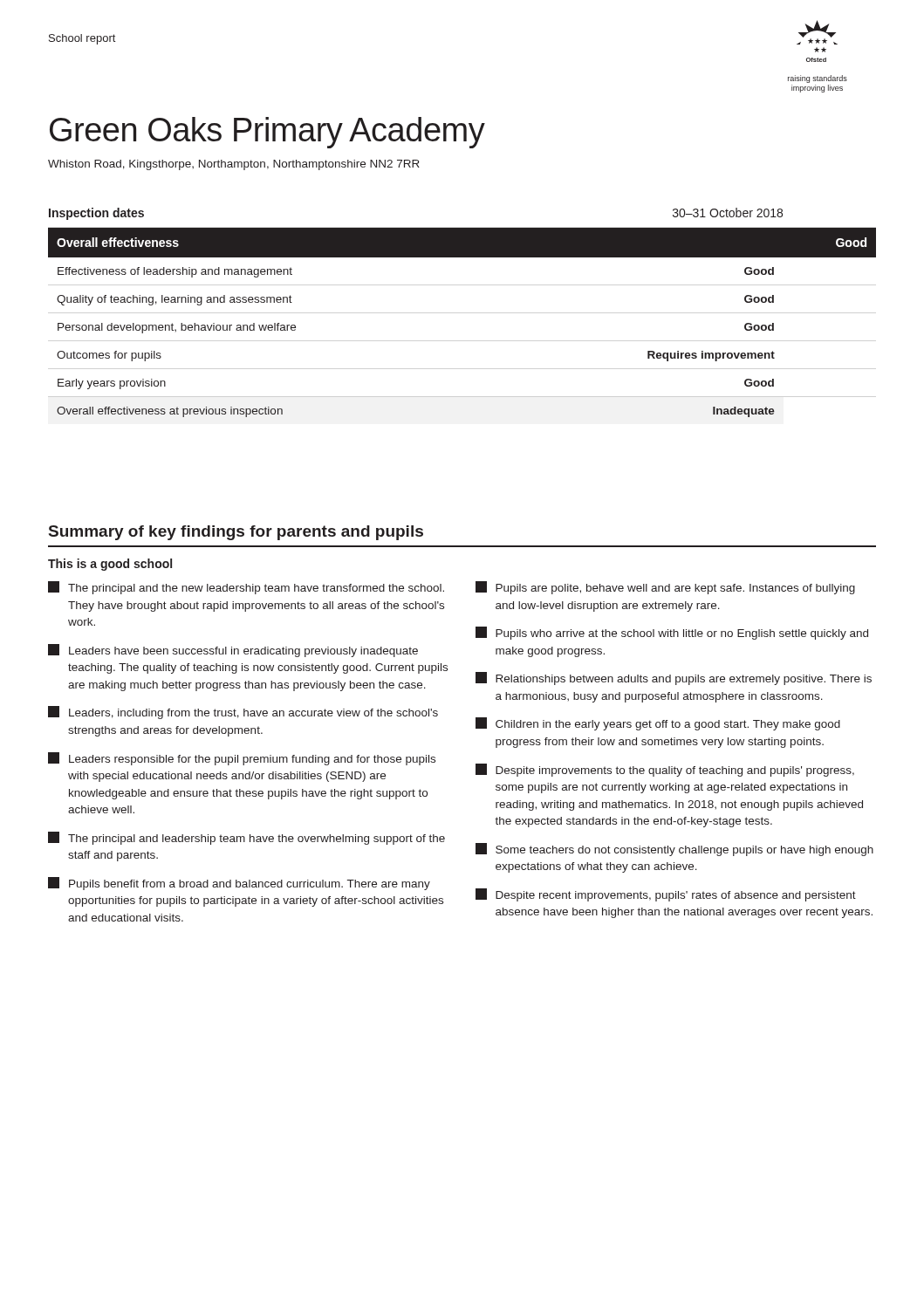
Task: Click on the passage starting "Despite recent improvements, pupils' rates"
Action: coord(676,904)
